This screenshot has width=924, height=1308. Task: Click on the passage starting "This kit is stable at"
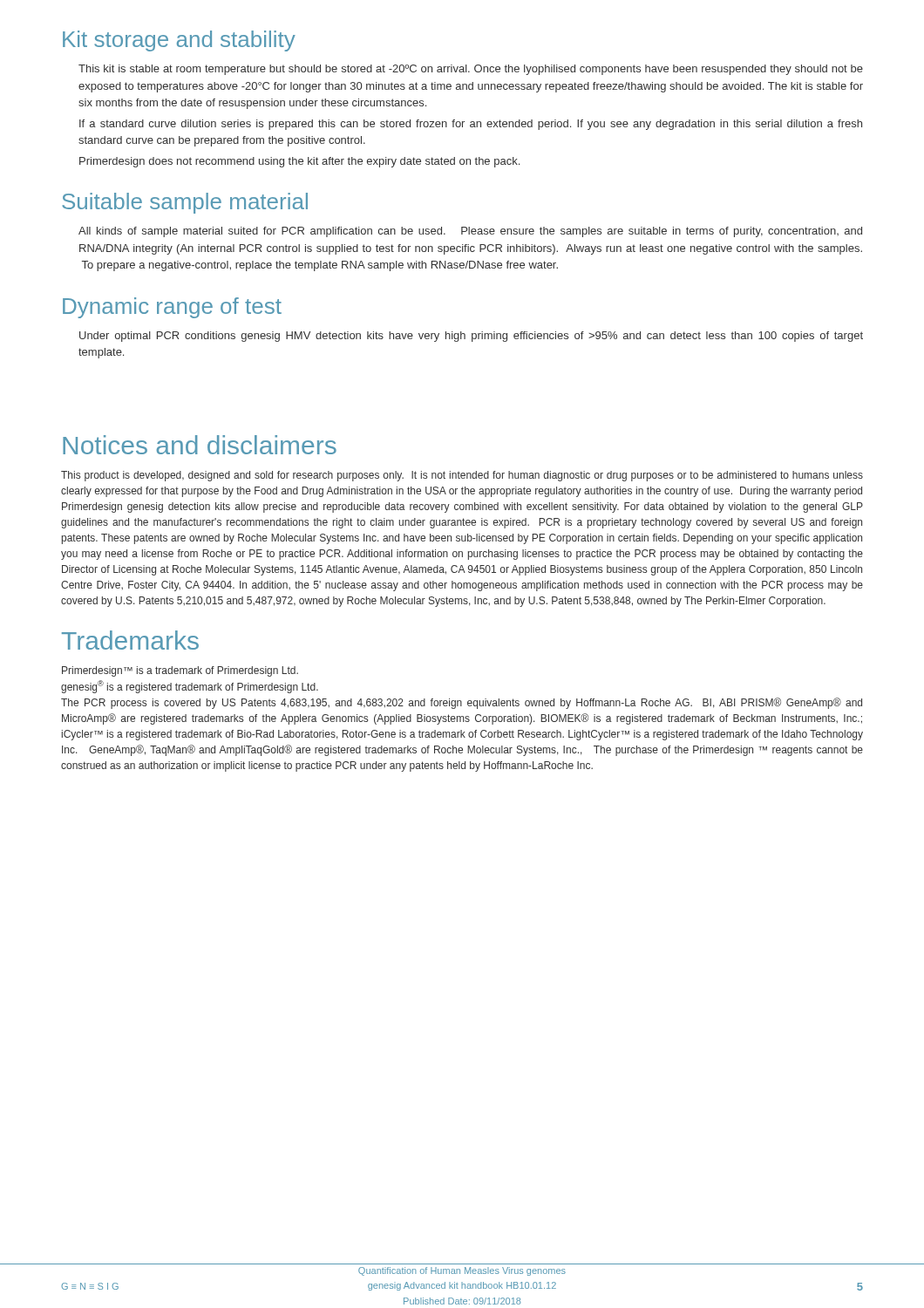[x=471, y=115]
